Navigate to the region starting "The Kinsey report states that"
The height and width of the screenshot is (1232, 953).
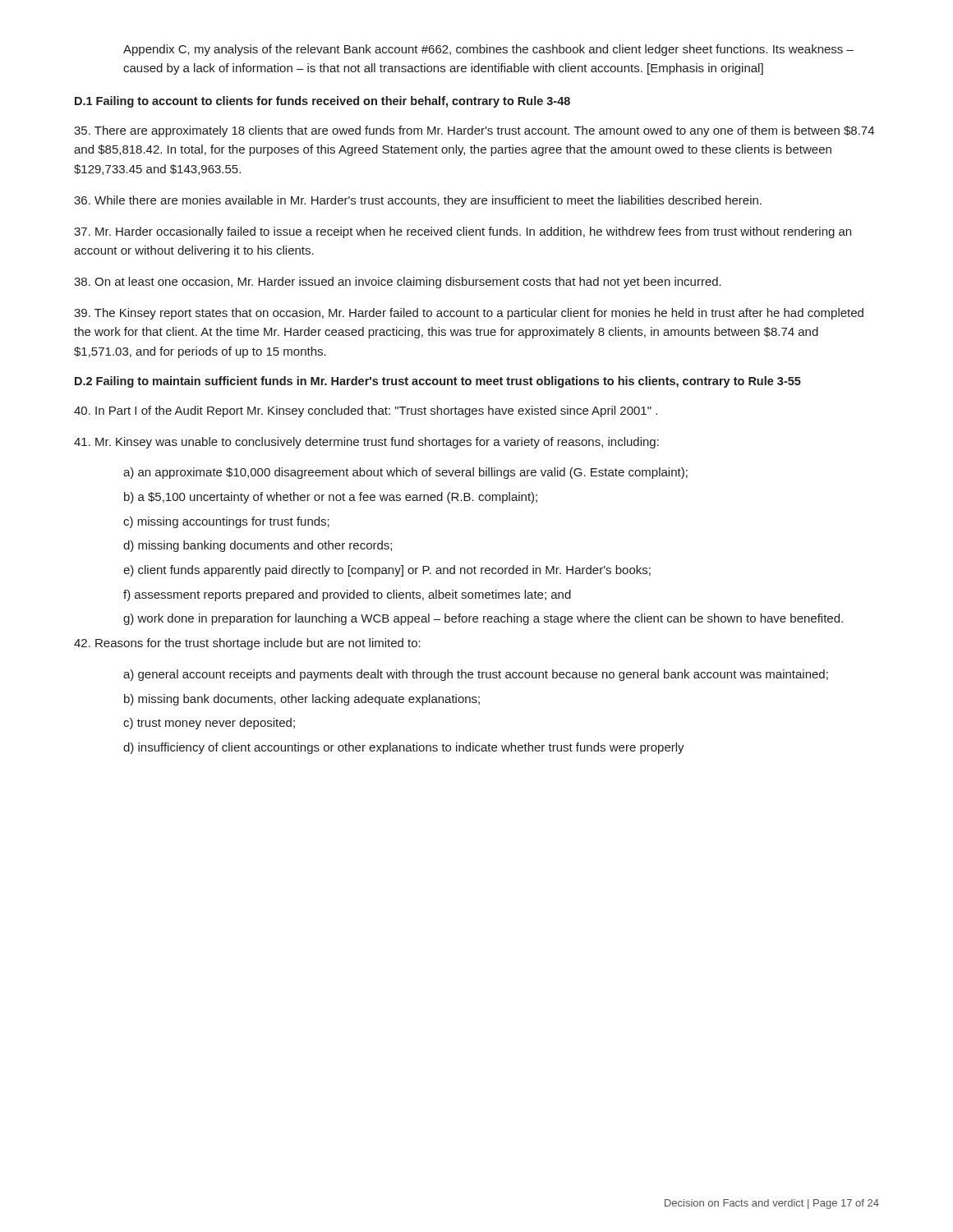[x=469, y=332]
